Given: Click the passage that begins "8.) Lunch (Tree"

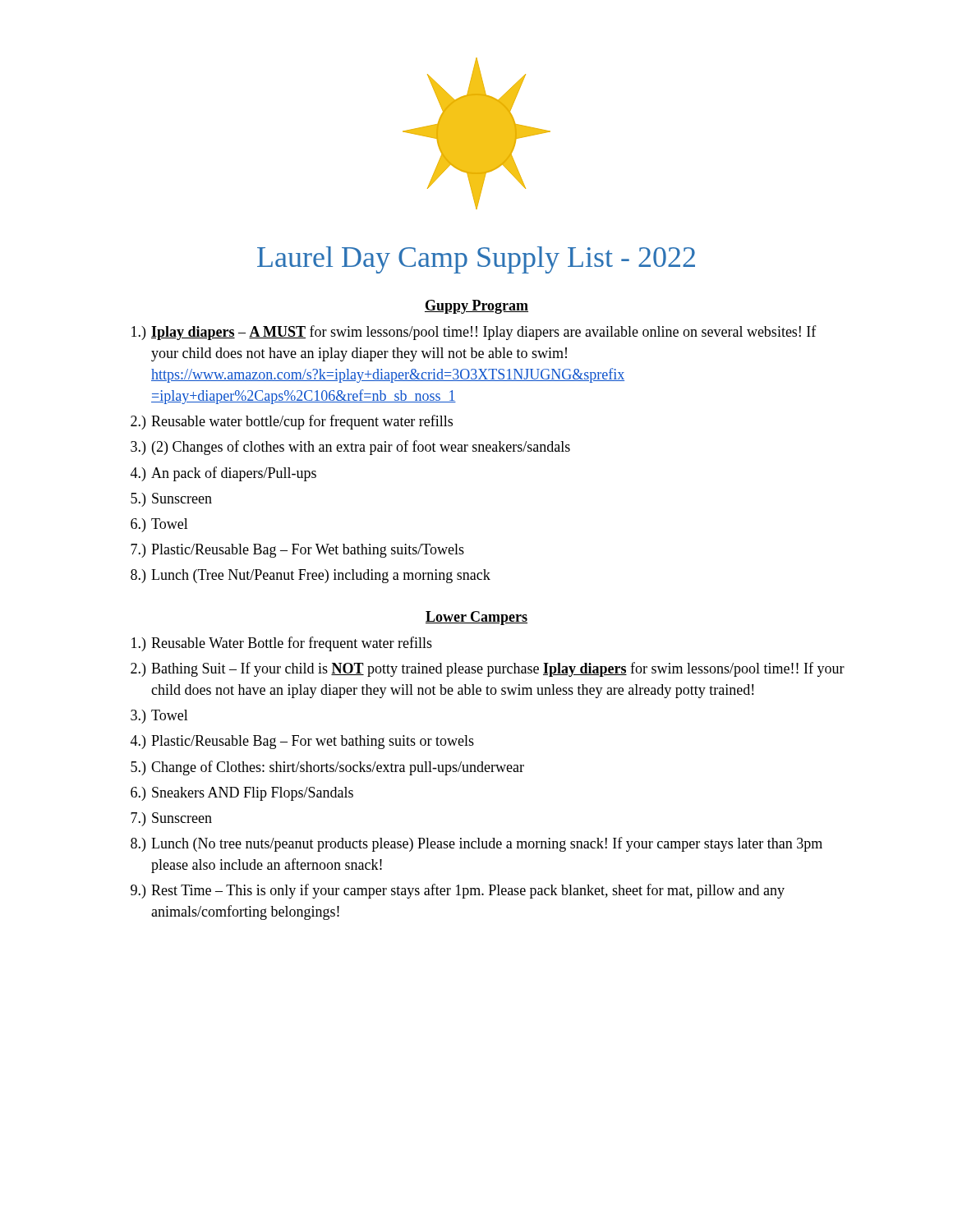Looking at the screenshot, I should tap(476, 575).
